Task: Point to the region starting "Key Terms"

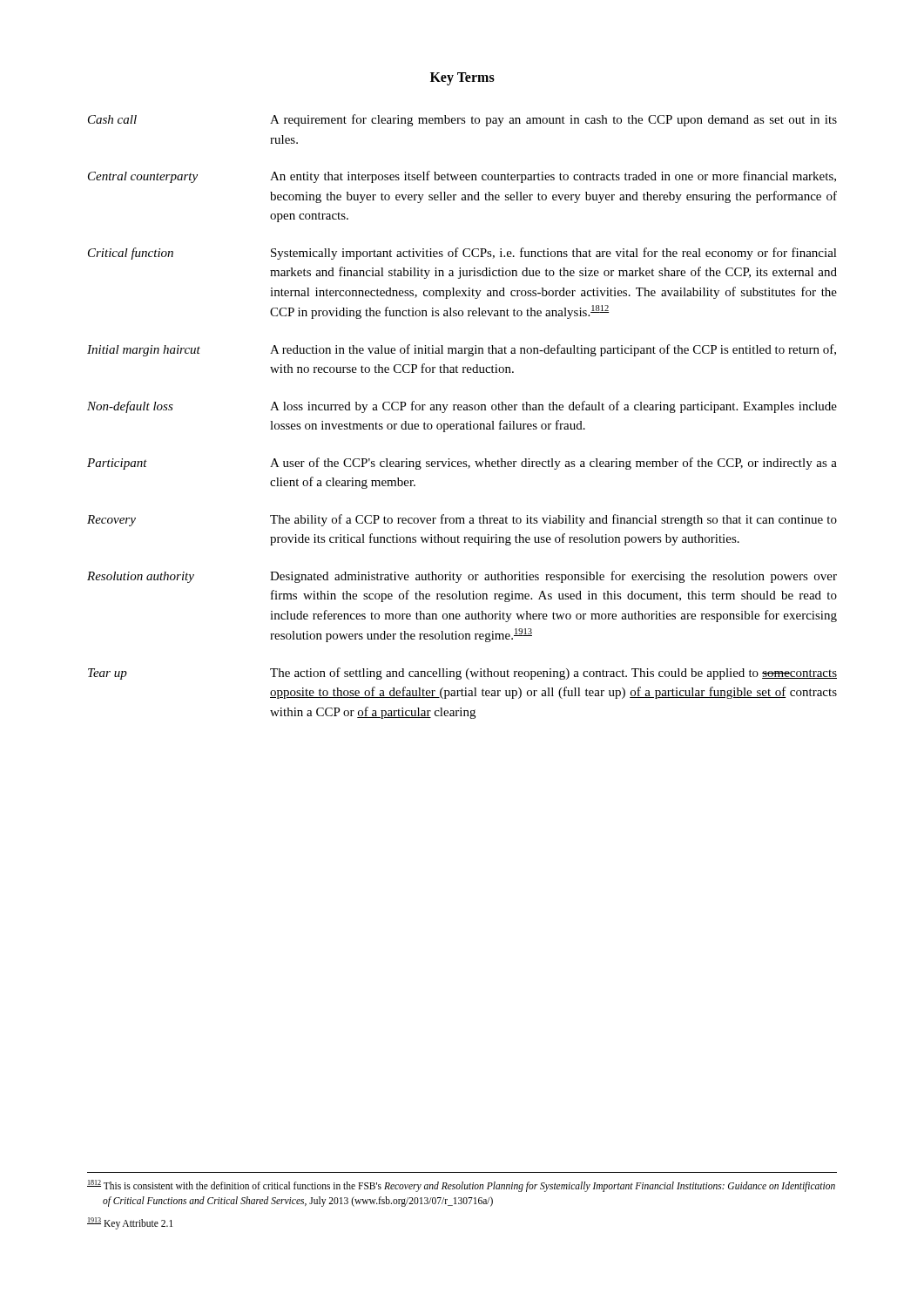Action: pyautogui.click(x=462, y=77)
